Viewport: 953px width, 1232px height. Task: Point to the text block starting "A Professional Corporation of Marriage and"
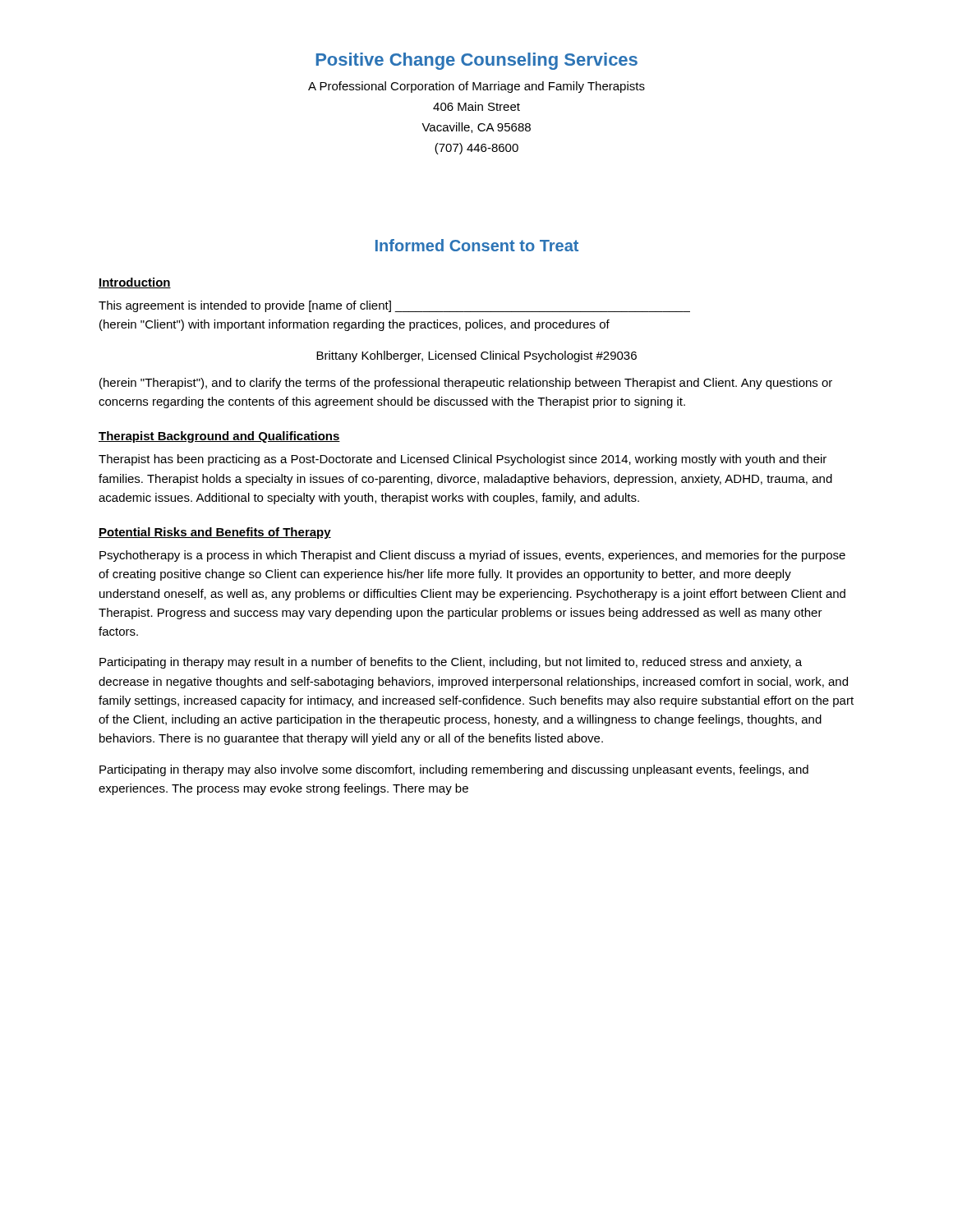tap(476, 86)
